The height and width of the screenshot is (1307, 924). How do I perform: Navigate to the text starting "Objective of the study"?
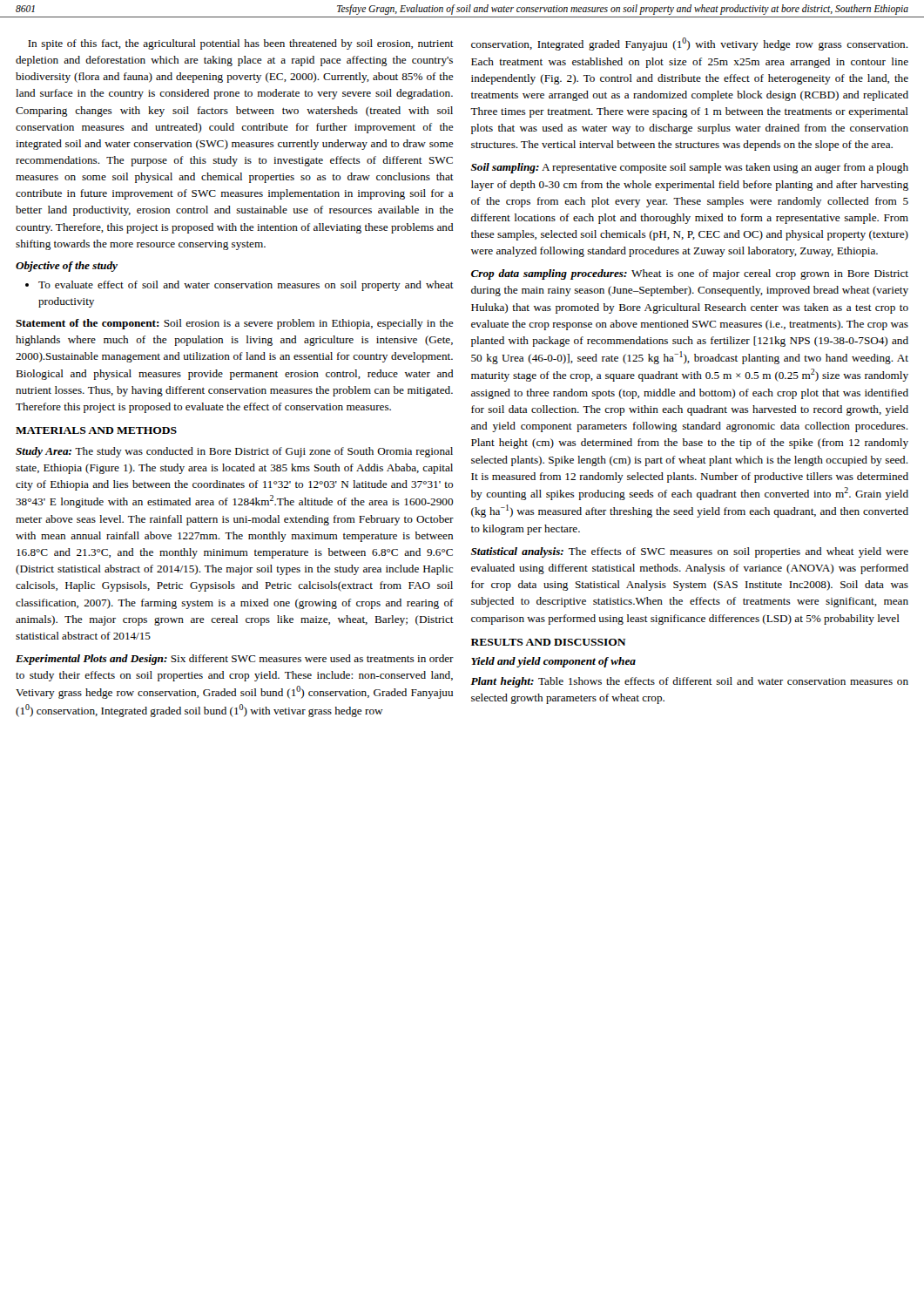point(67,265)
